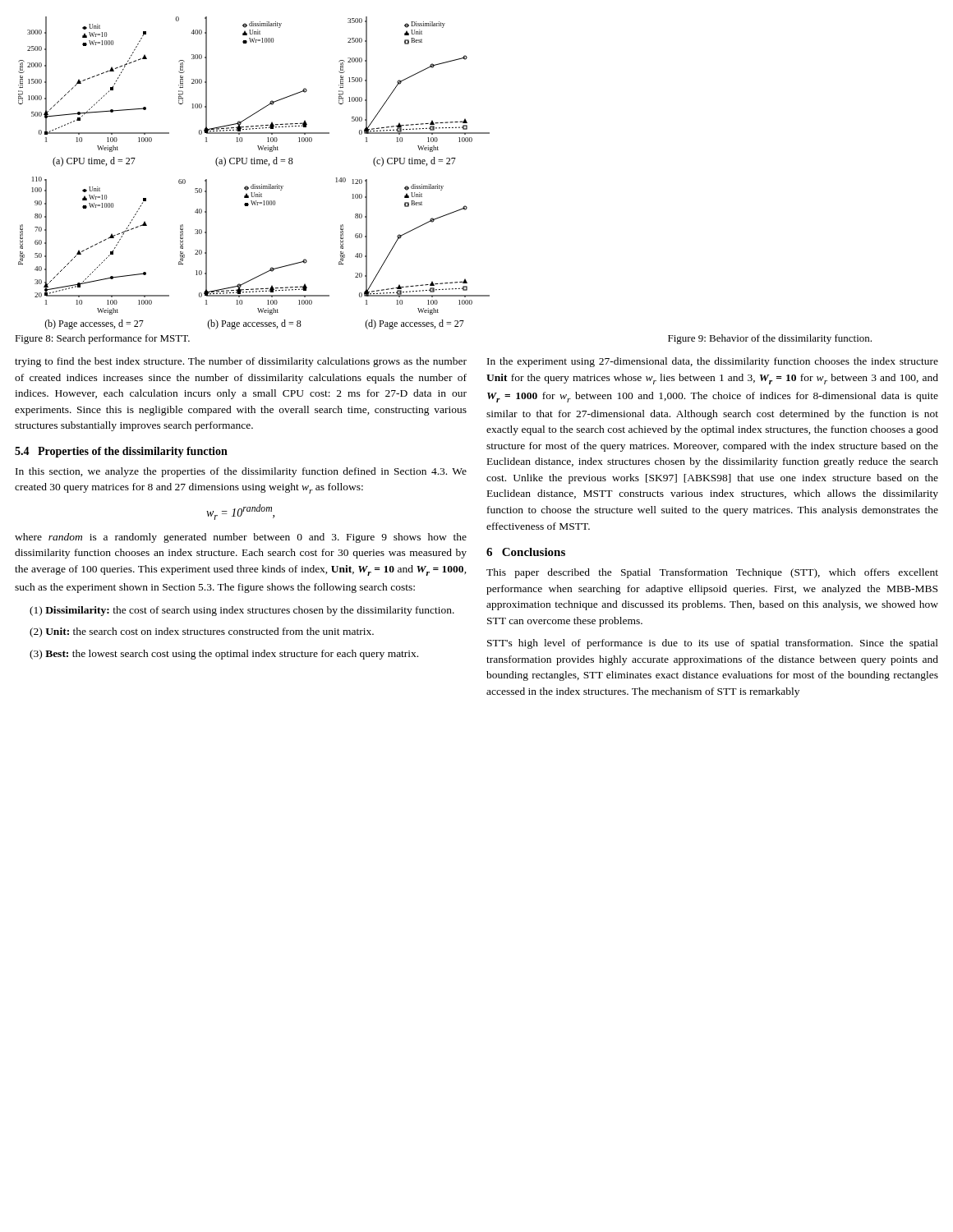Find the caption on this page that starts "Figure 9: Behavior"
Image resolution: width=953 pixels, height=1232 pixels.
pyautogui.click(x=770, y=338)
